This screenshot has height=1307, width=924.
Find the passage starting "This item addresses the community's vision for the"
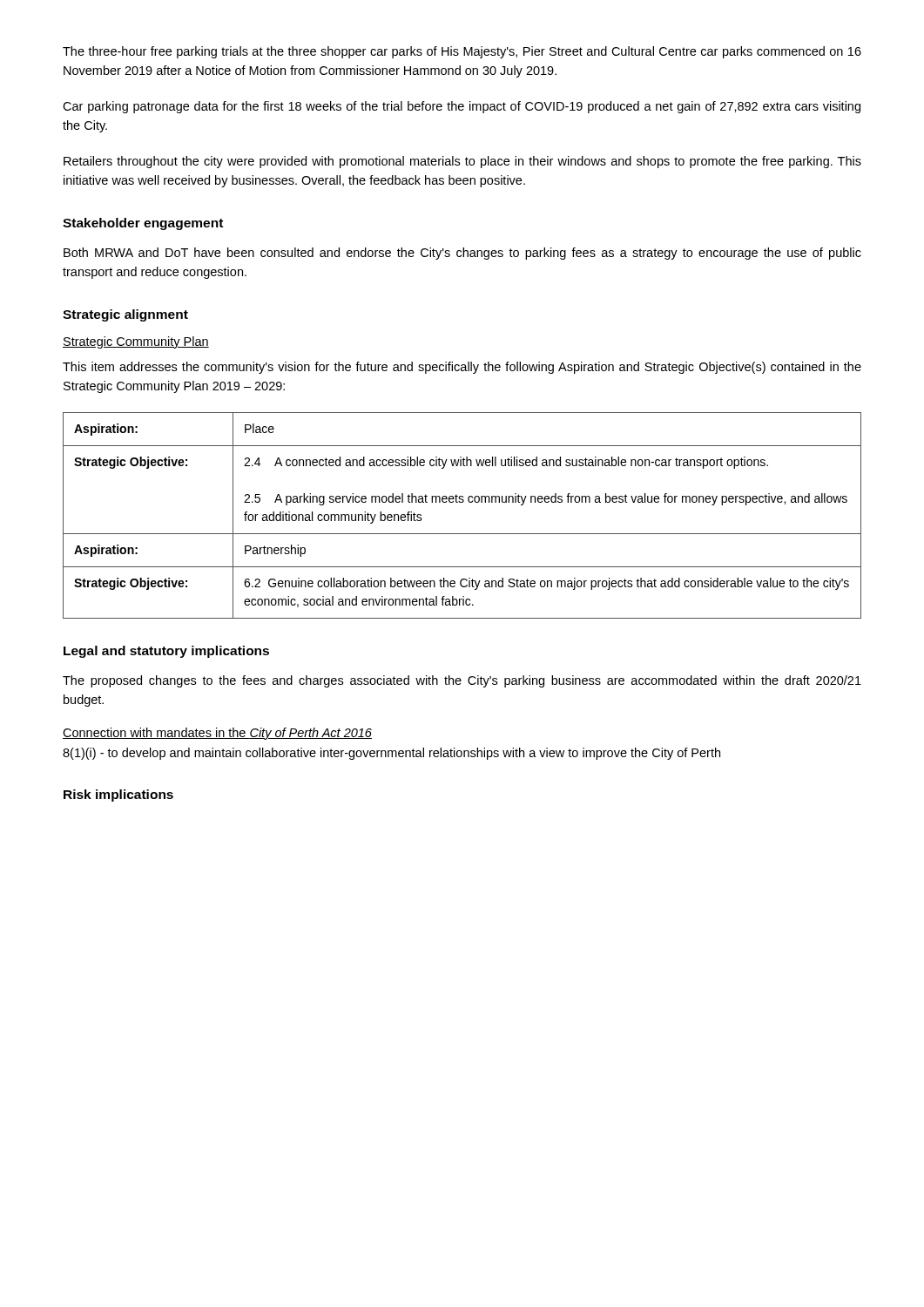(462, 376)
